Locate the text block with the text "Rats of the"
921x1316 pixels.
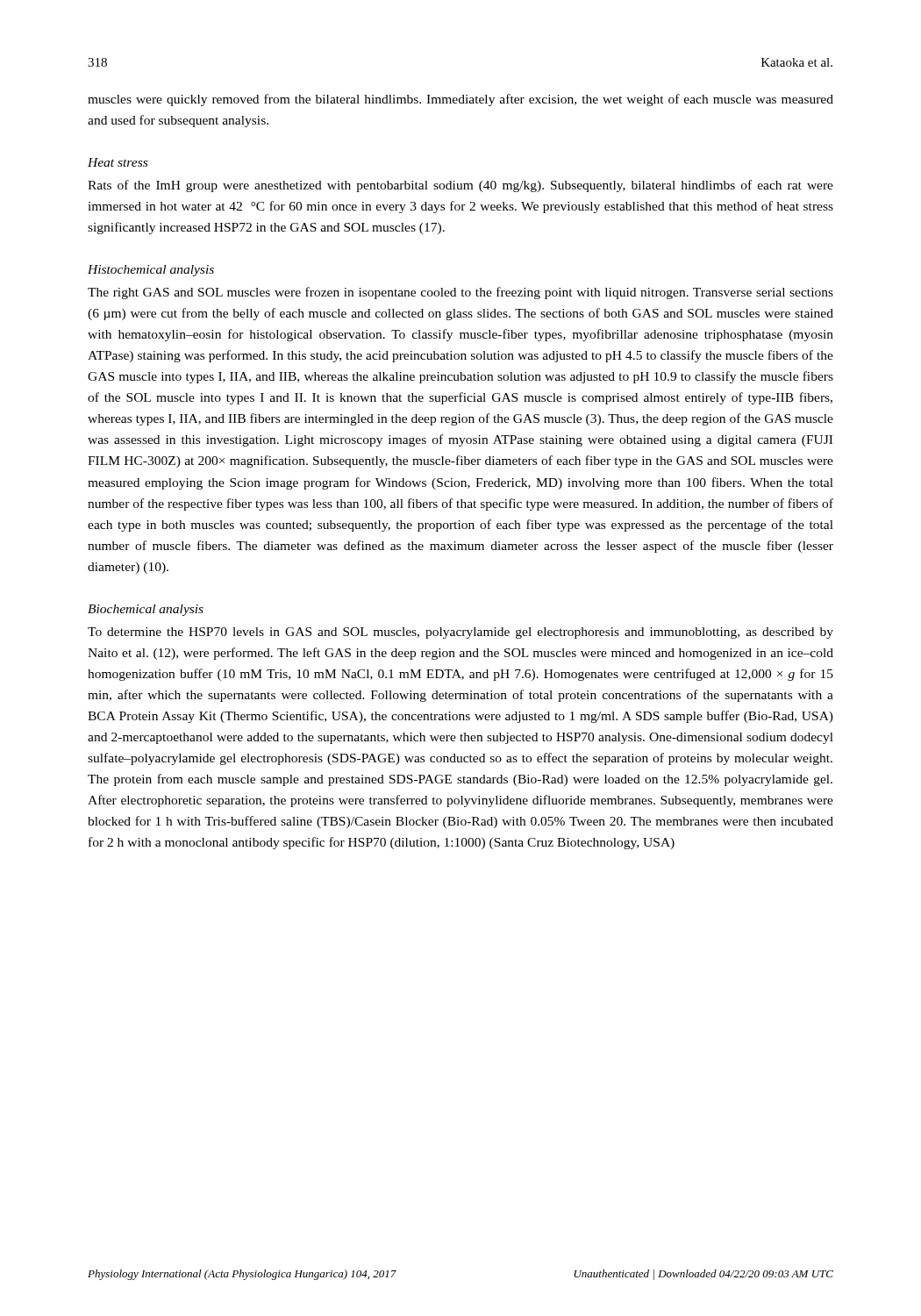[x=460, y=206]
